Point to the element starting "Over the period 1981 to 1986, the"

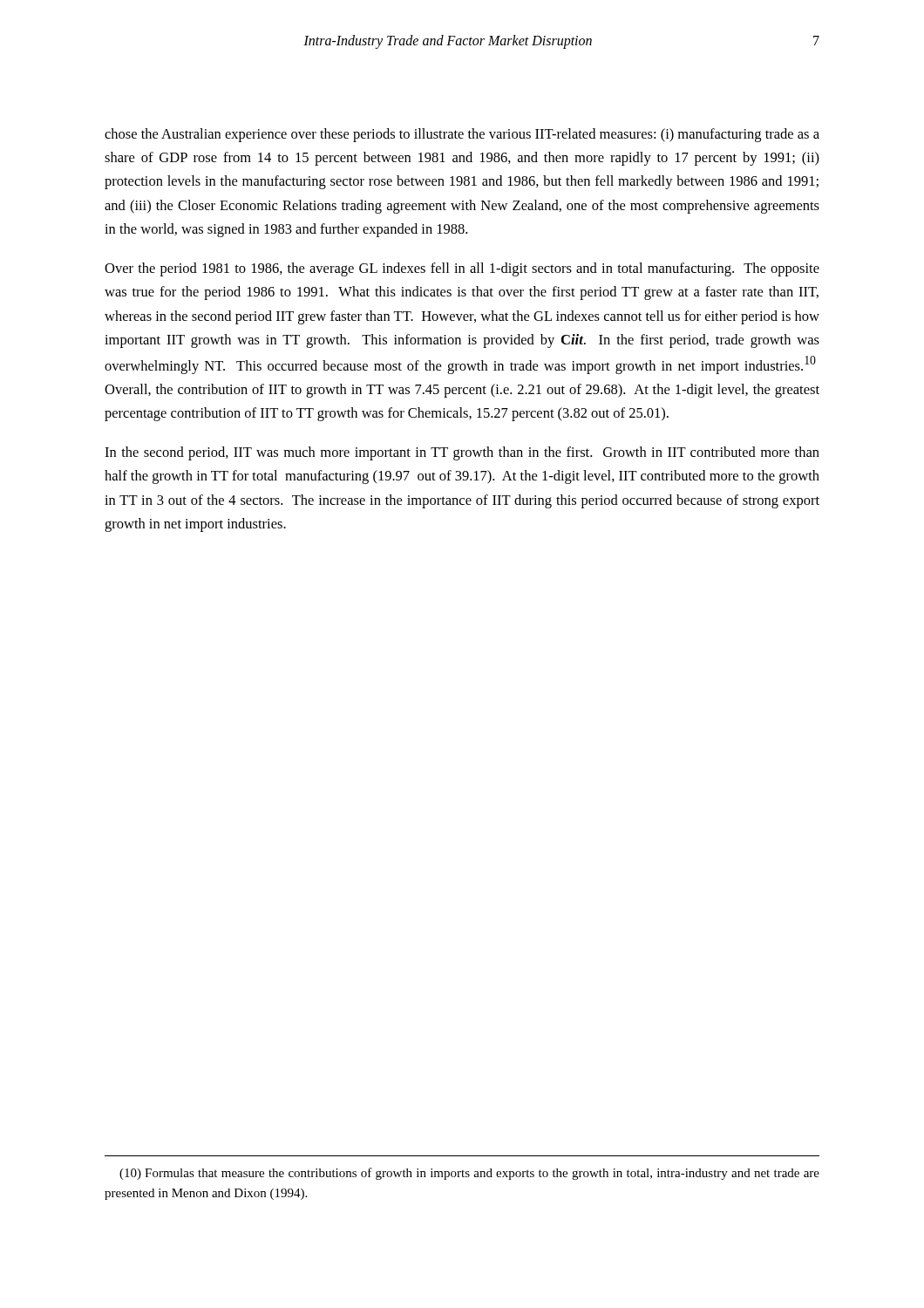tap(462, 341)
